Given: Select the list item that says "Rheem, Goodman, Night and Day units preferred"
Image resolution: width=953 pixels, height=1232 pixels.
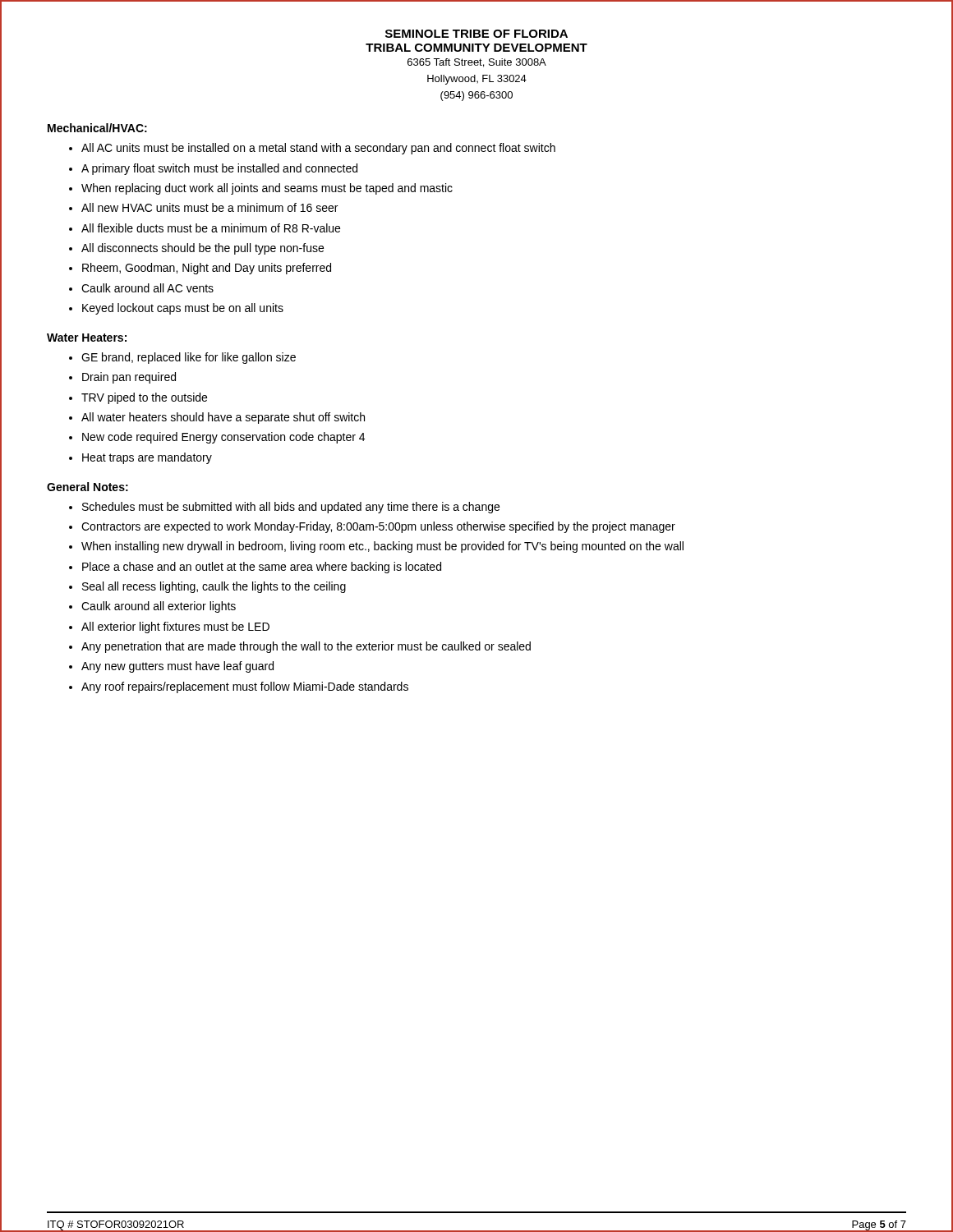Looking at the screenshot, I should (x=207, y=268).
